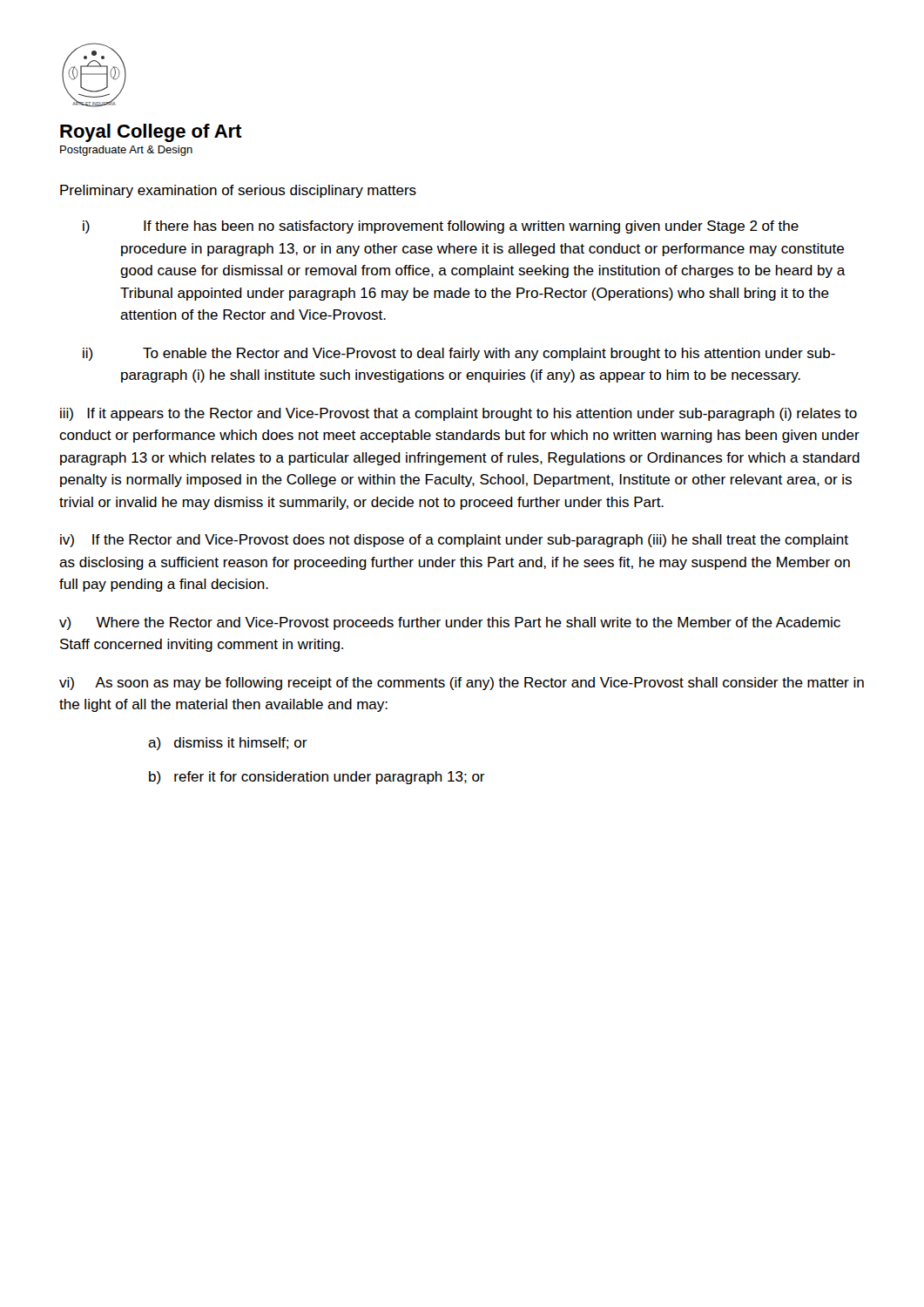Viewport: 924px width, 1307px height.
Task: Click the passage that begins "i)If there has been no satisfactory improvement"
Action: point(463,270)
